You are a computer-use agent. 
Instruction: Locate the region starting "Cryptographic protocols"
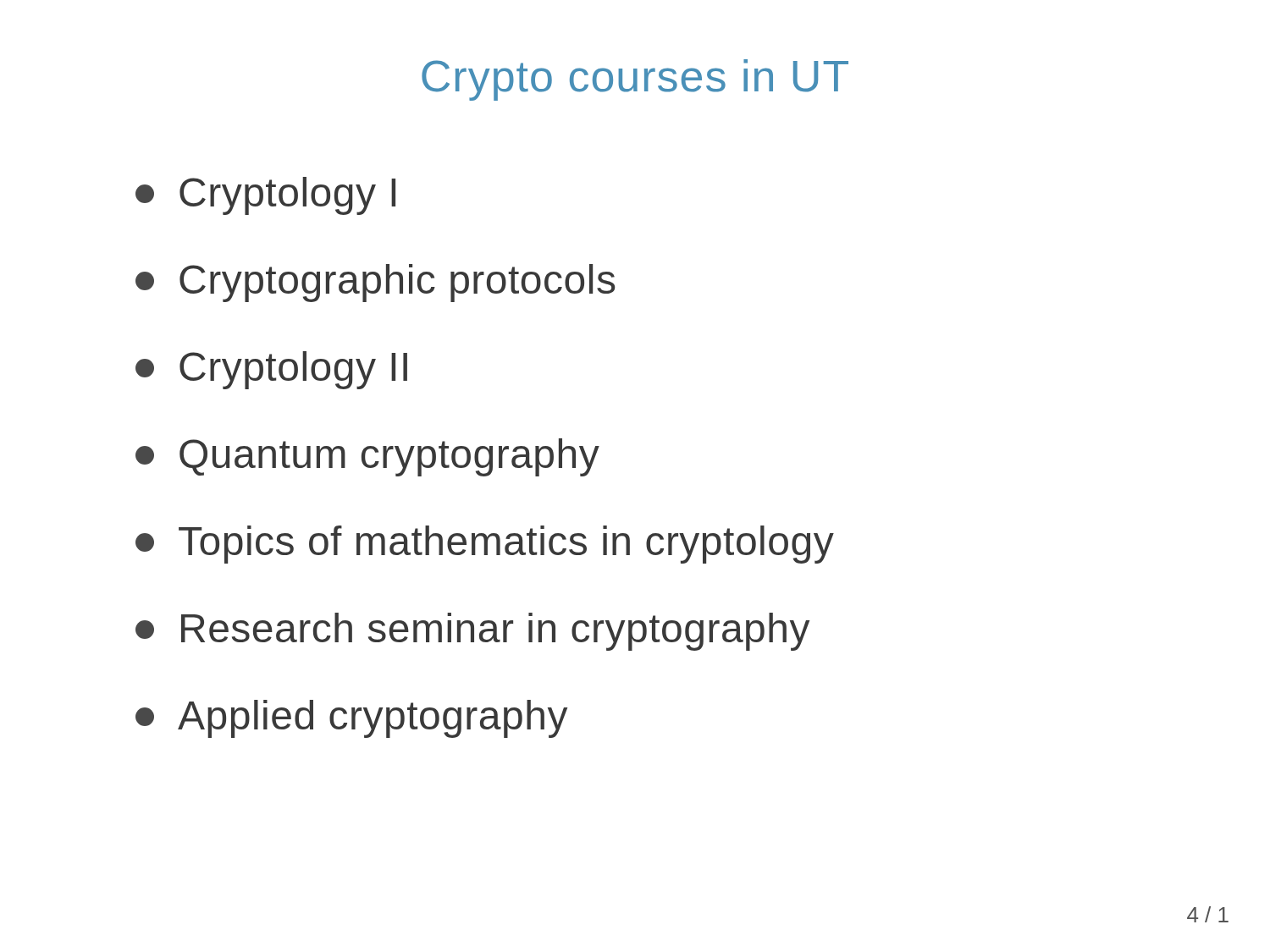[x=376, y=280]
